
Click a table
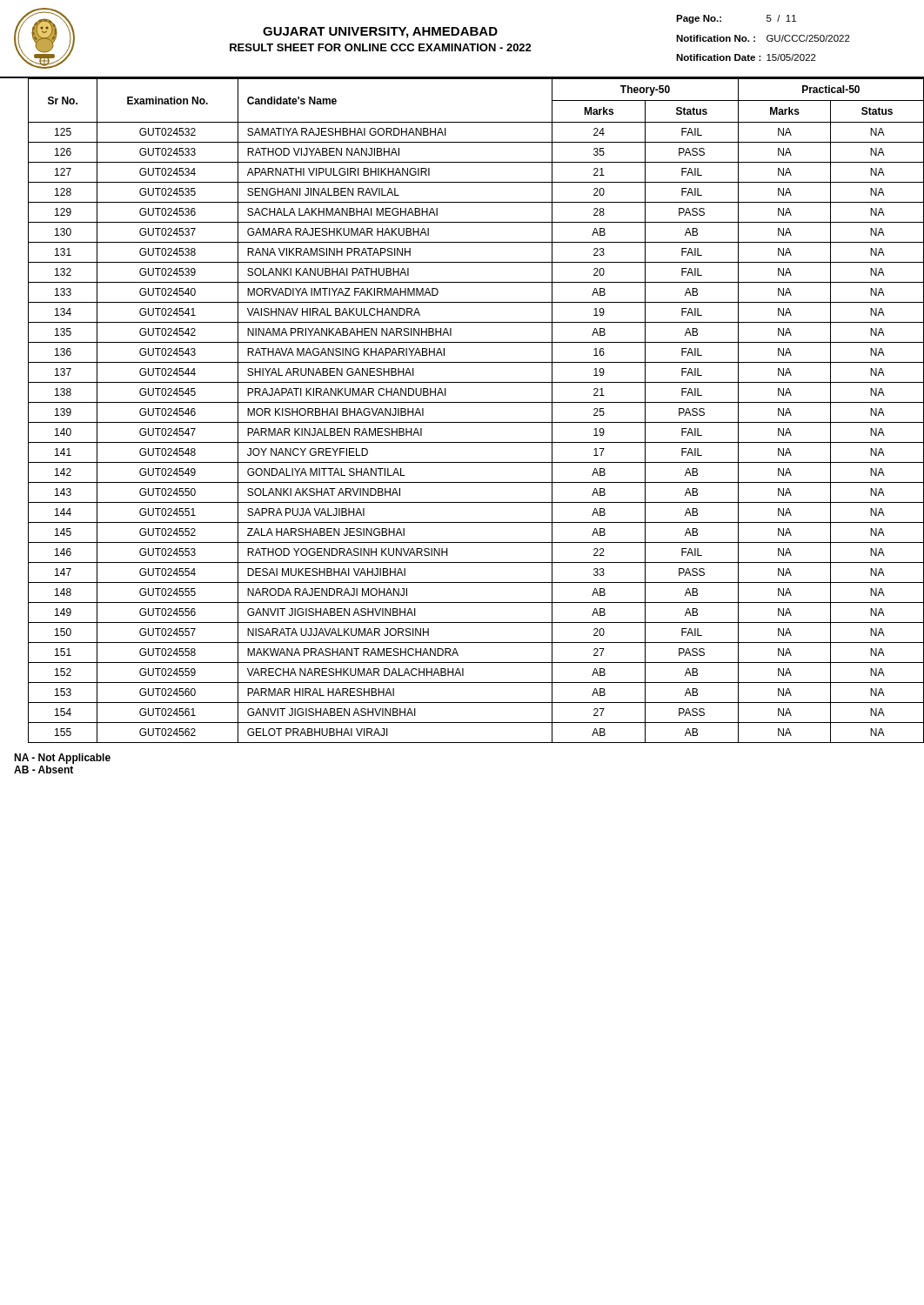462,411
